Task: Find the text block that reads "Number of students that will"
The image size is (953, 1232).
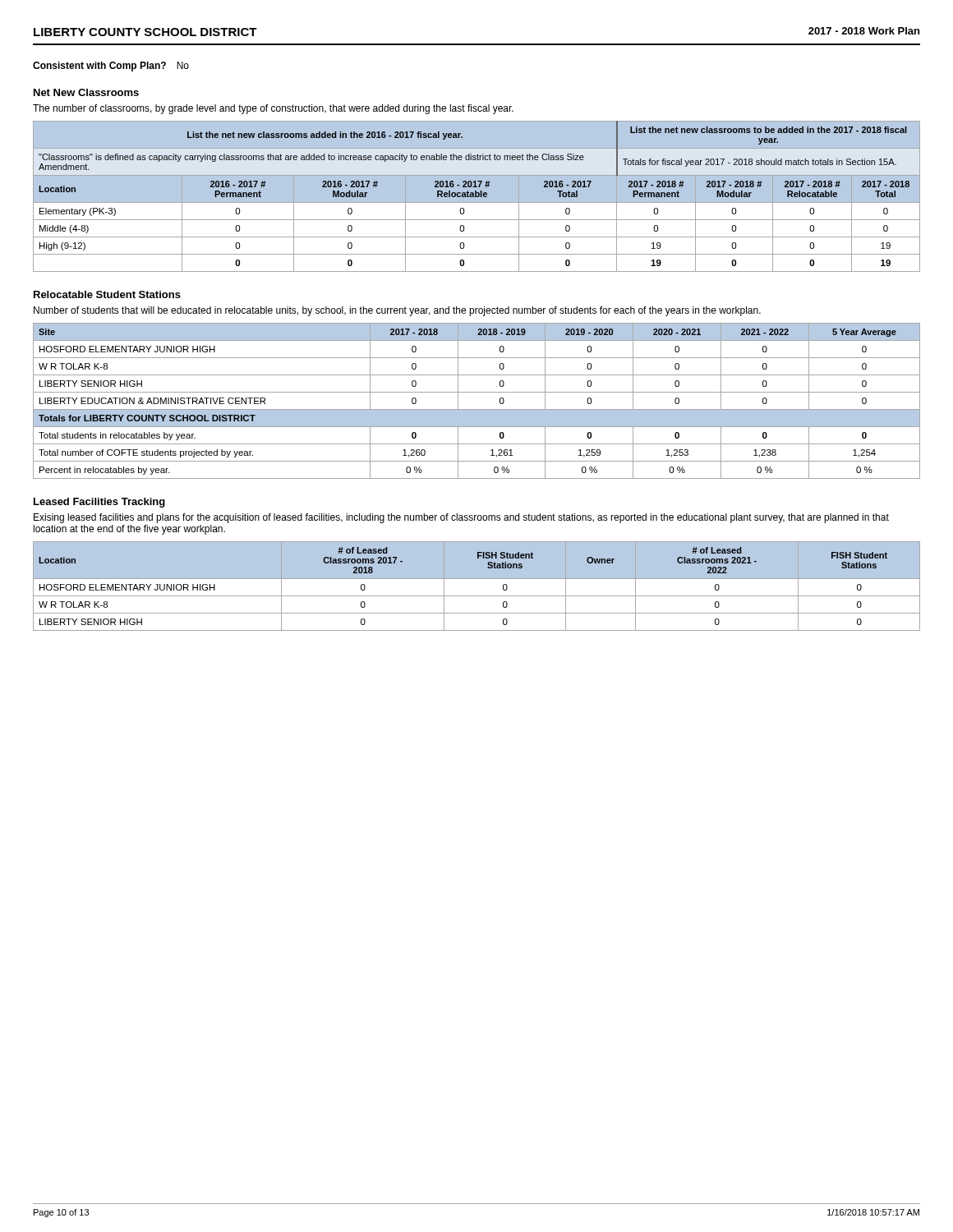Action: coord(397,310)
